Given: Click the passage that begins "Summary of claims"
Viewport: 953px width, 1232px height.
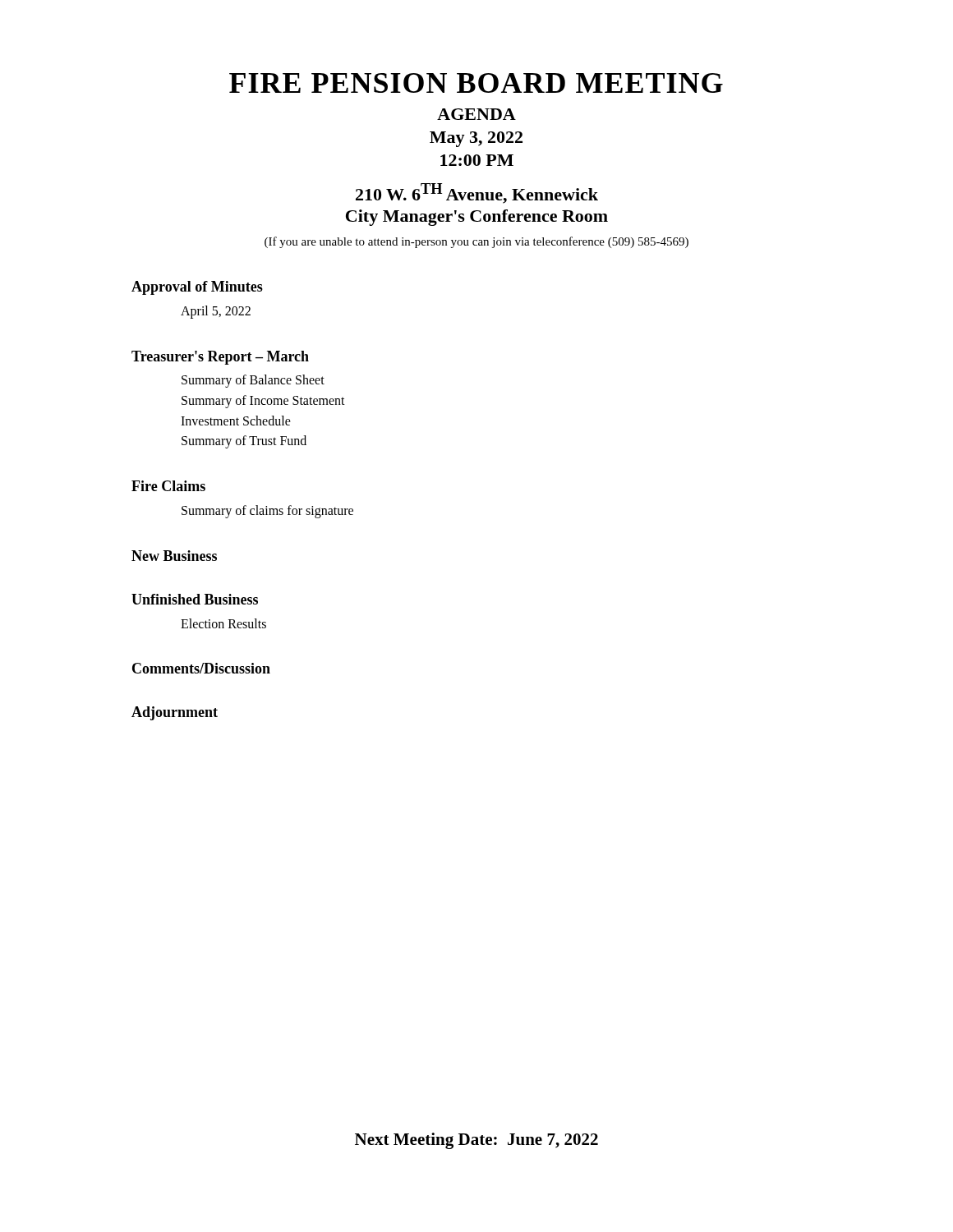Looking at the screenshot, I should 267,511.
